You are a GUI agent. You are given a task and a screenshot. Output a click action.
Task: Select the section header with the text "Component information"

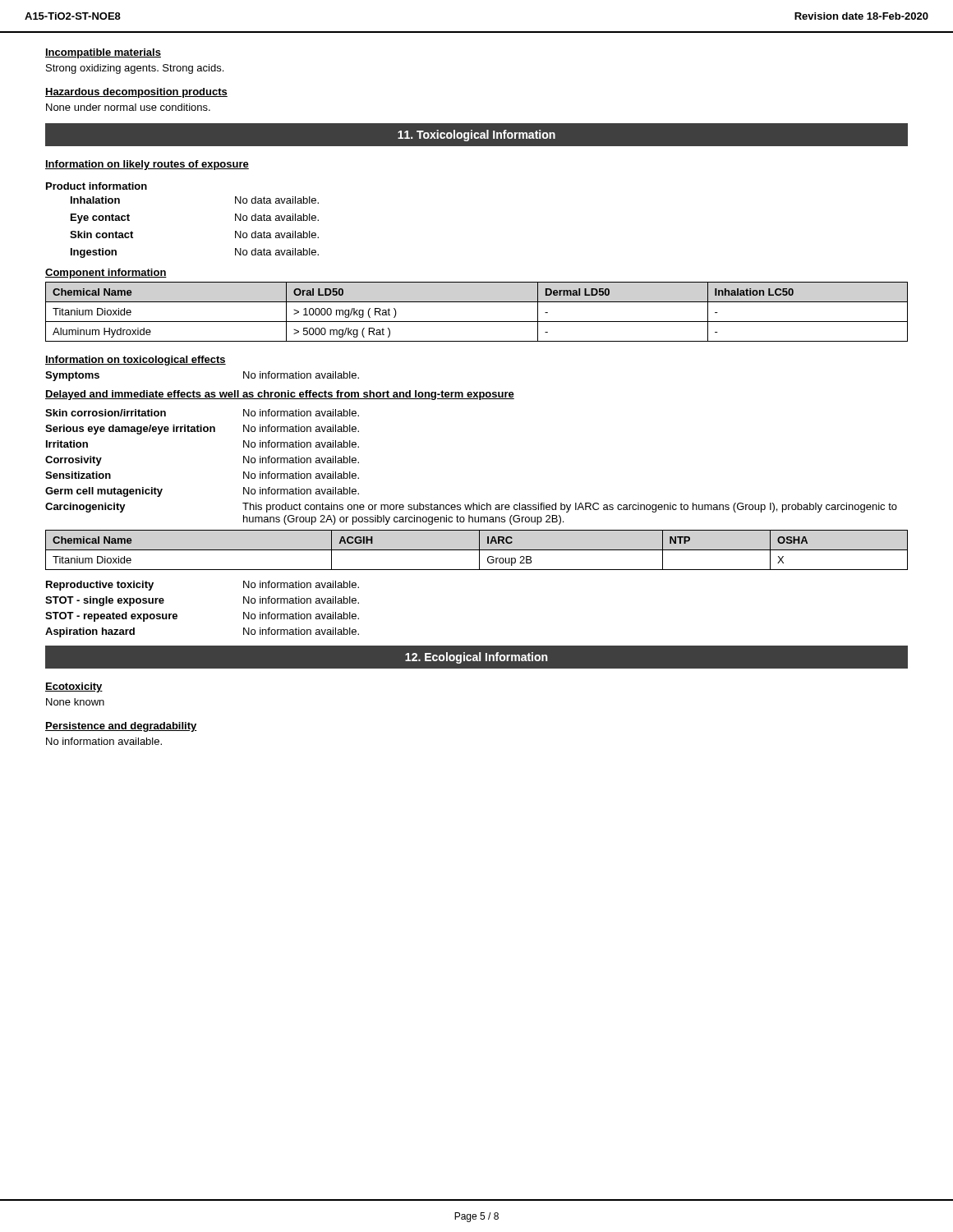[x=106, y=272]
